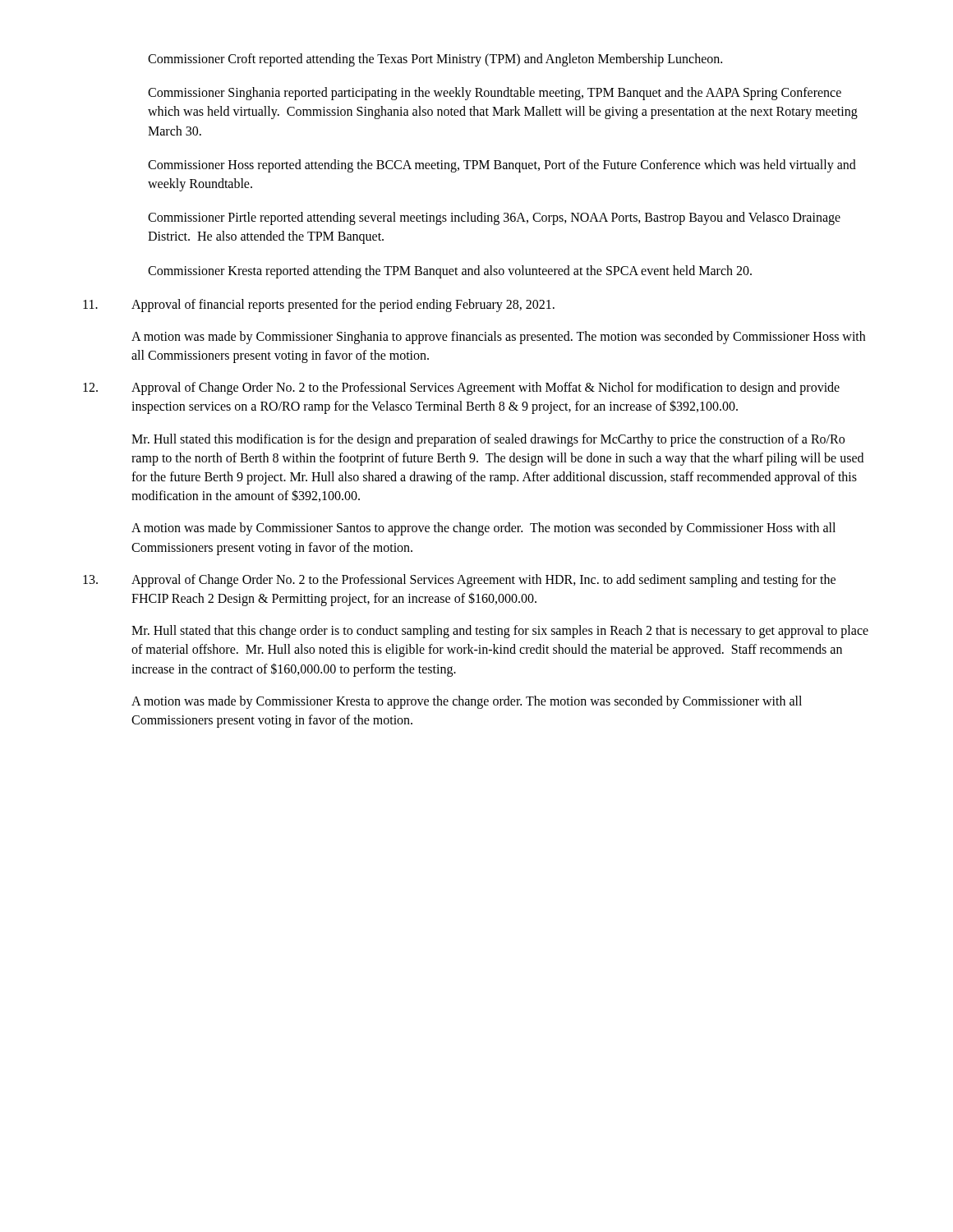Find the element starting "Commissioner Kresta reported attending"
Screen dimensions: 1232x953
(x=450, y=270)
